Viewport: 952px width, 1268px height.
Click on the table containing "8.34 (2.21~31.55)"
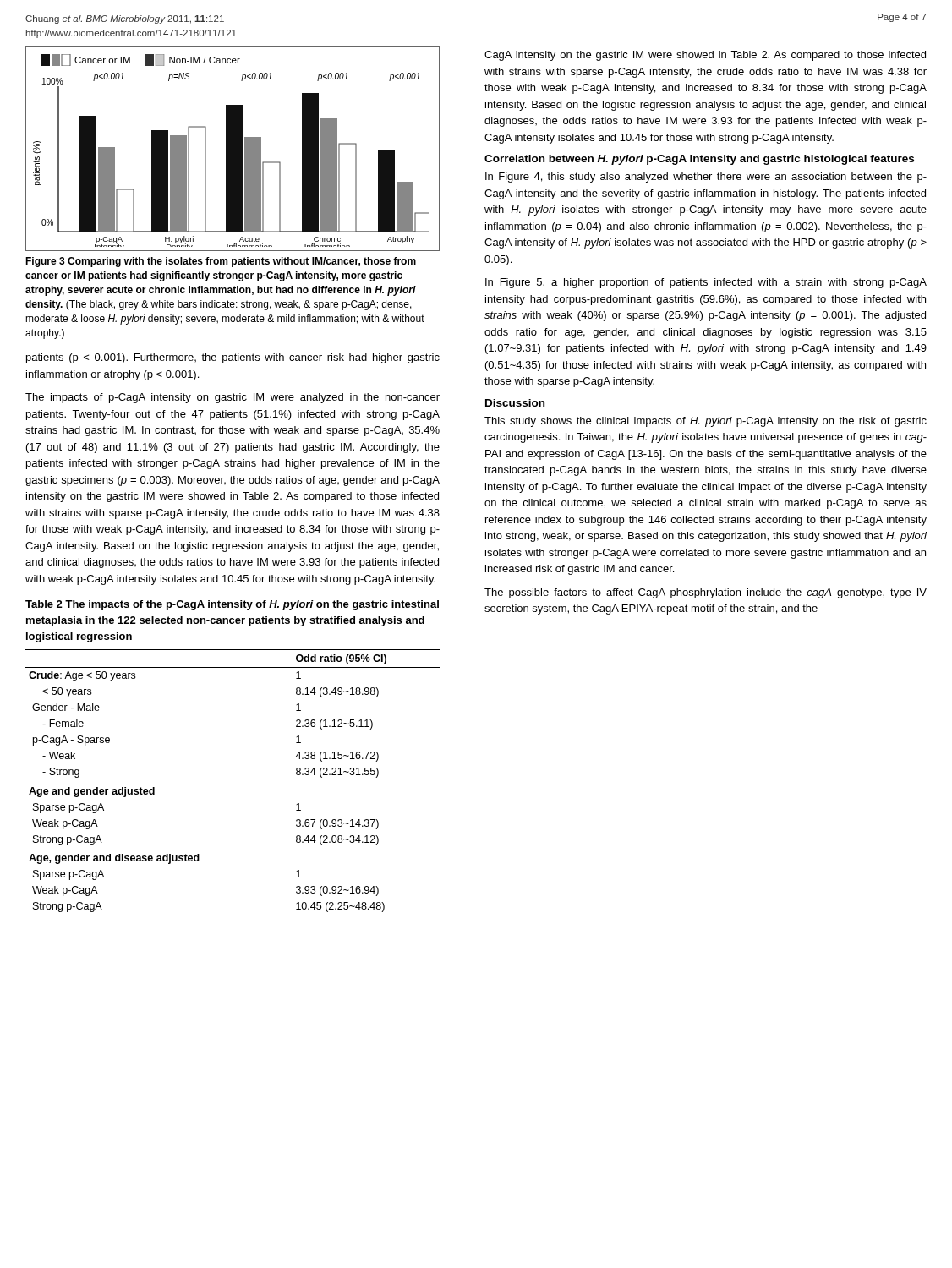232,782
